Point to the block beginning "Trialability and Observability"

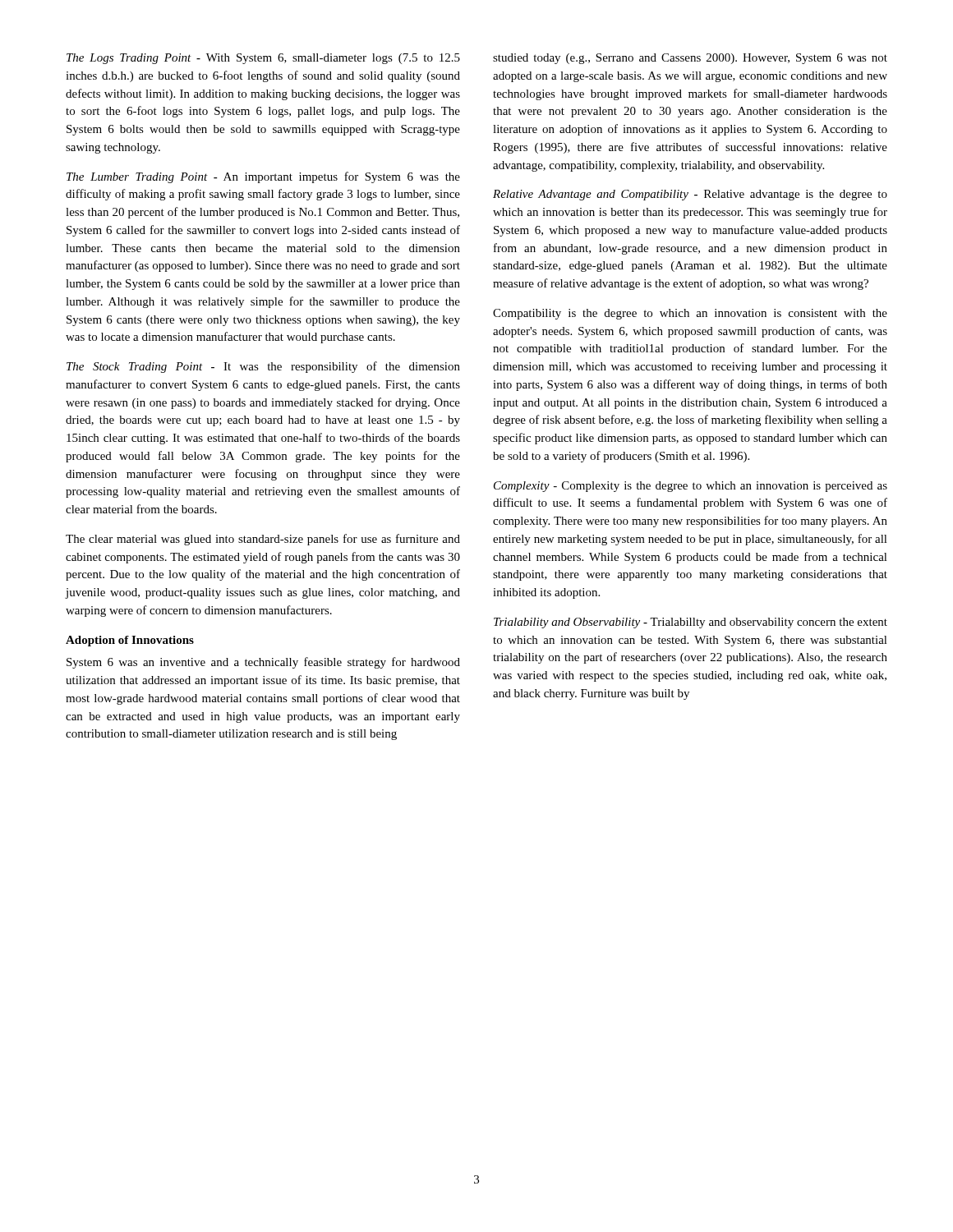(690, 658)
